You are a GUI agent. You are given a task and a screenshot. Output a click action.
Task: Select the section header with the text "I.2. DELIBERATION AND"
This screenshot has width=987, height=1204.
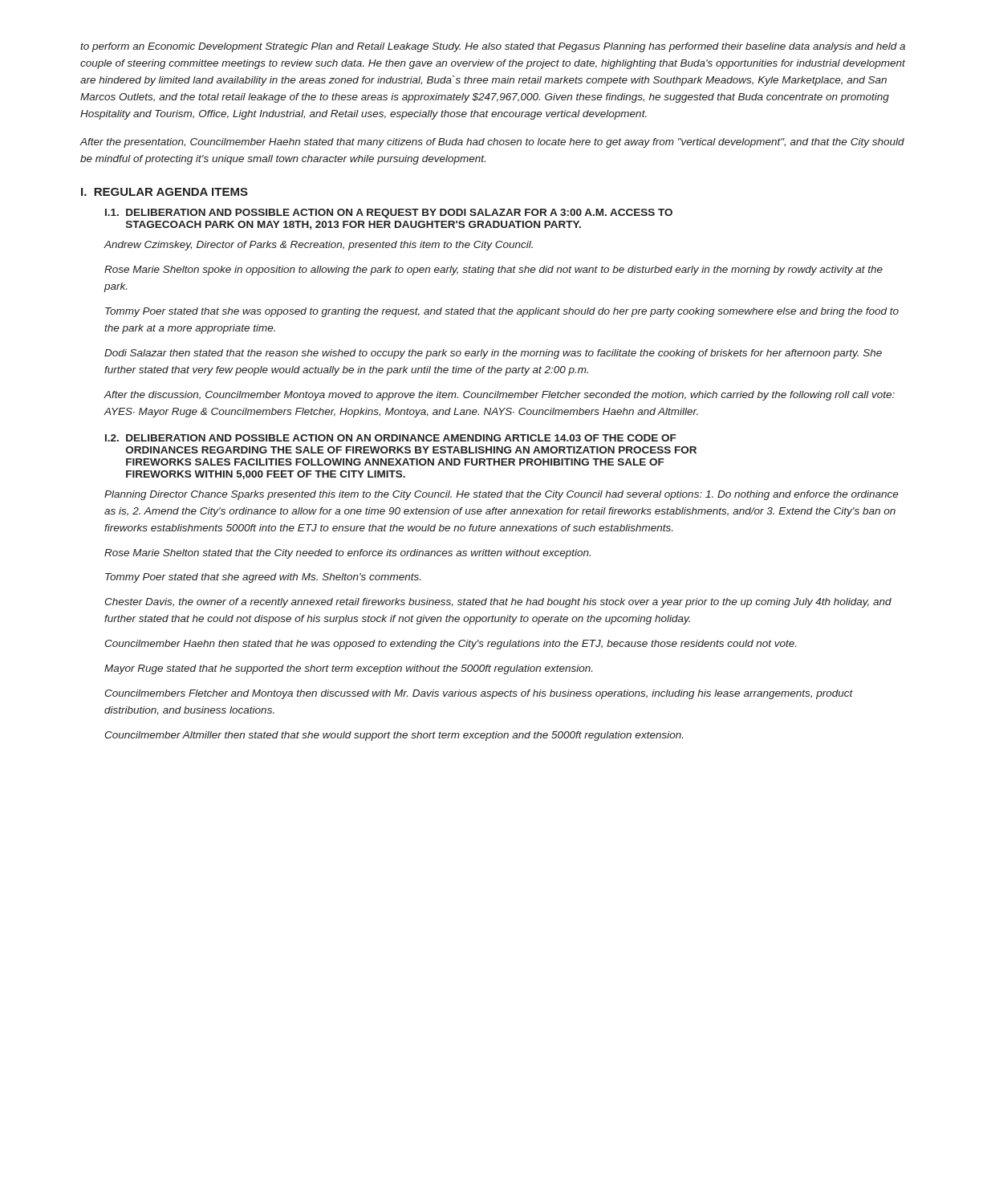tap(401, 456)
